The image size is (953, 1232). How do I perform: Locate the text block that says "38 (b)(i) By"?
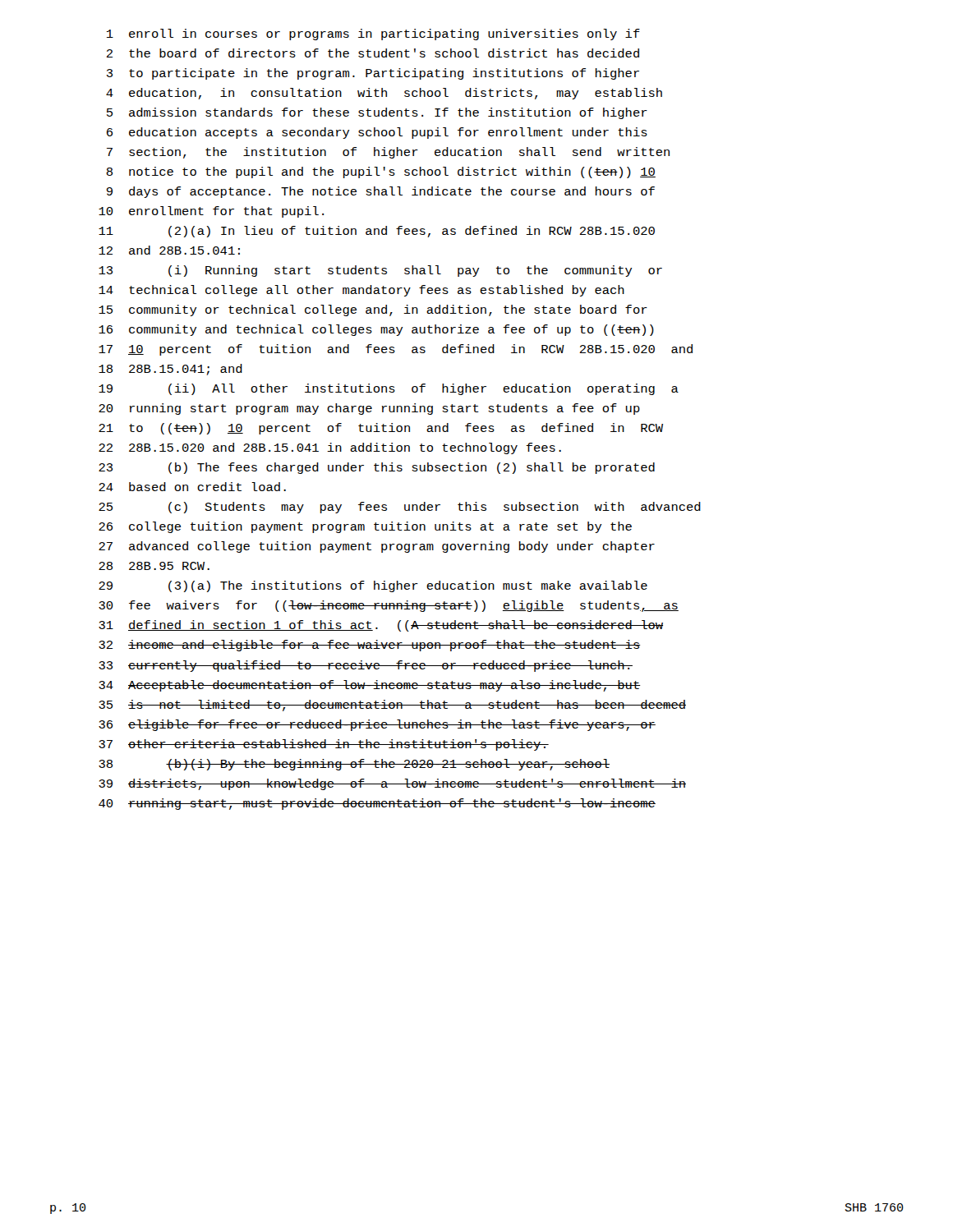pyautogui.click(x=493, y=784)
